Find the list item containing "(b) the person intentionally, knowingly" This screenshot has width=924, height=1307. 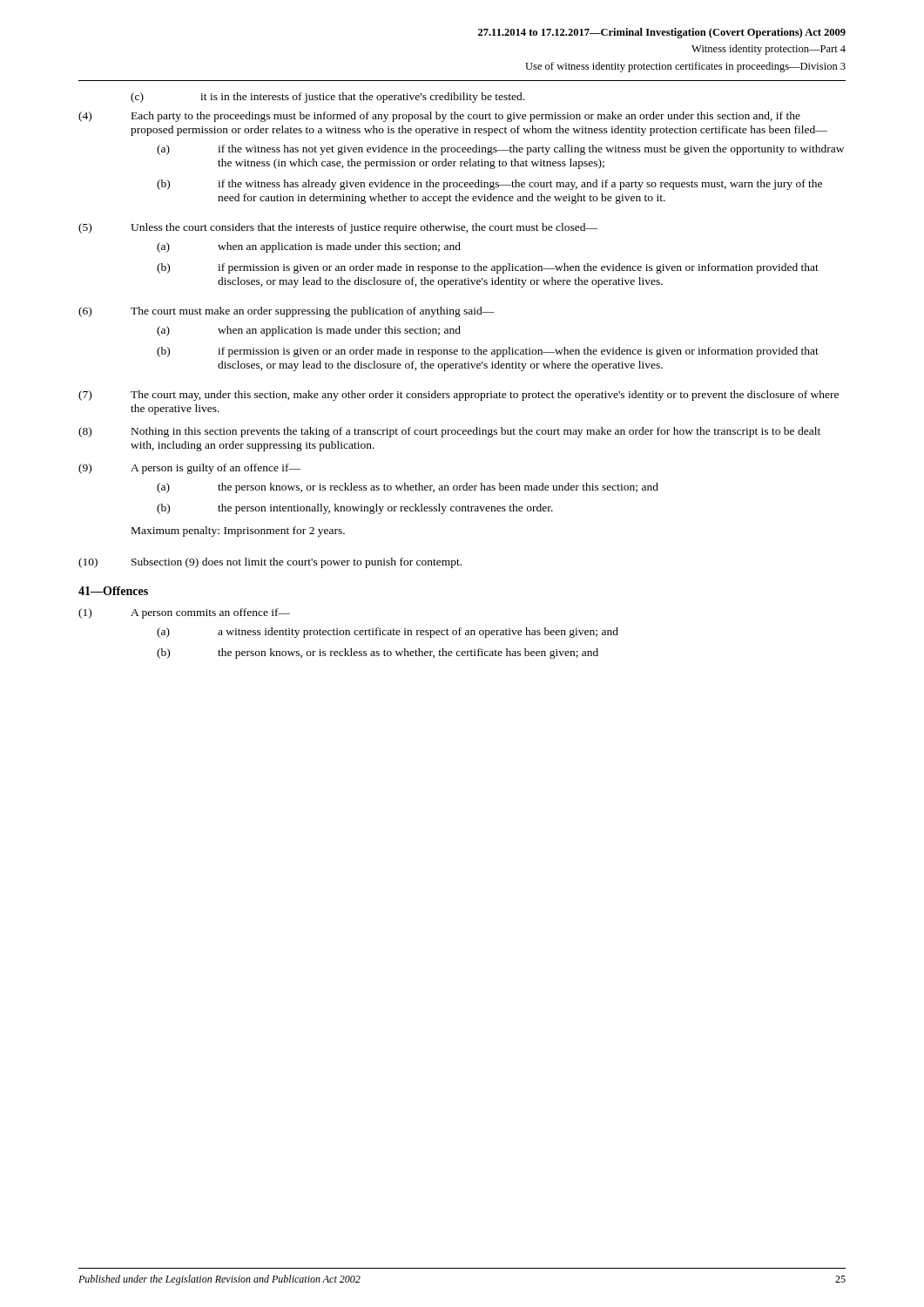pos(488,508)
